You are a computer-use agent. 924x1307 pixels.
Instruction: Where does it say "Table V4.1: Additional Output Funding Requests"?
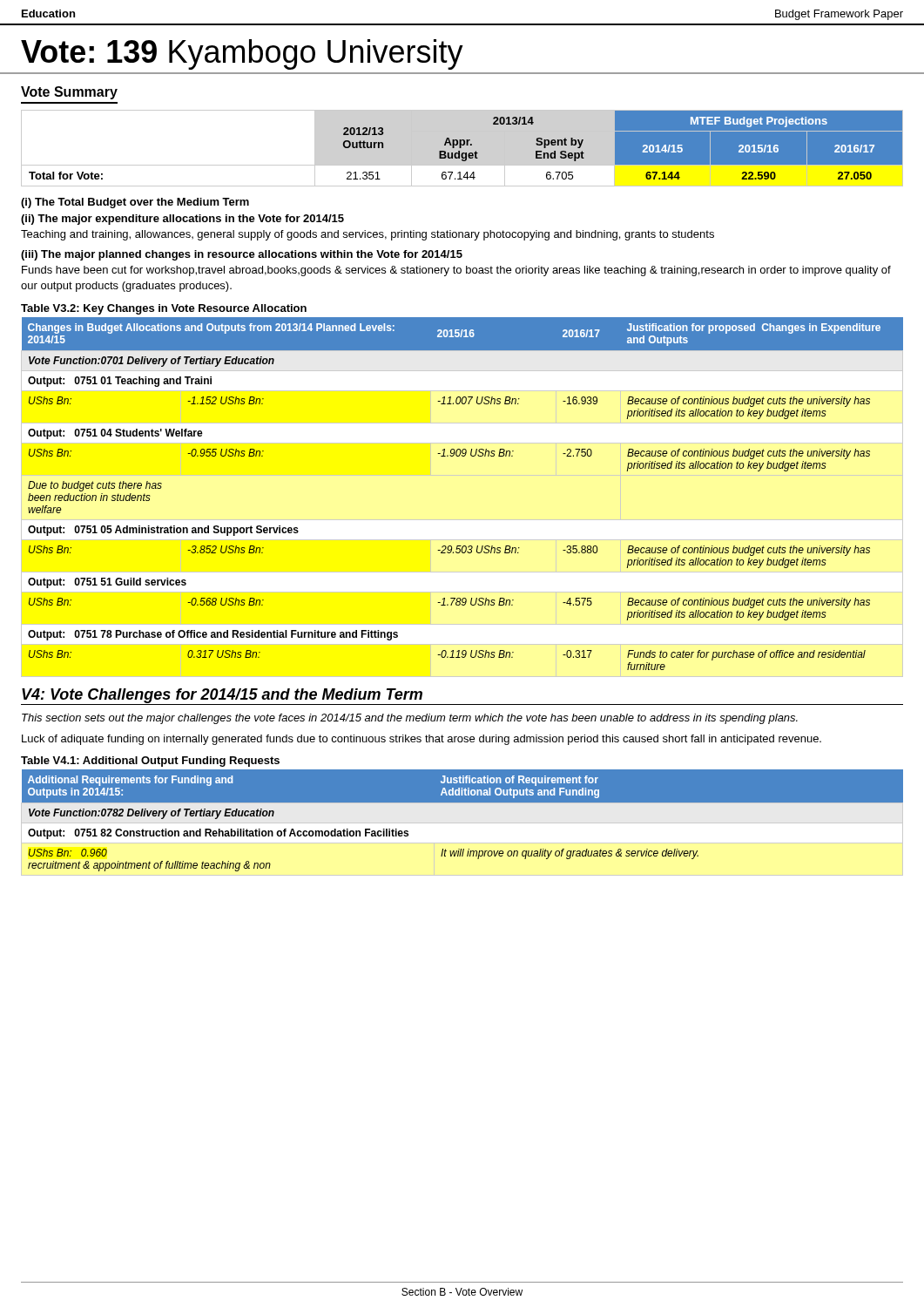[x=150, y=760]
